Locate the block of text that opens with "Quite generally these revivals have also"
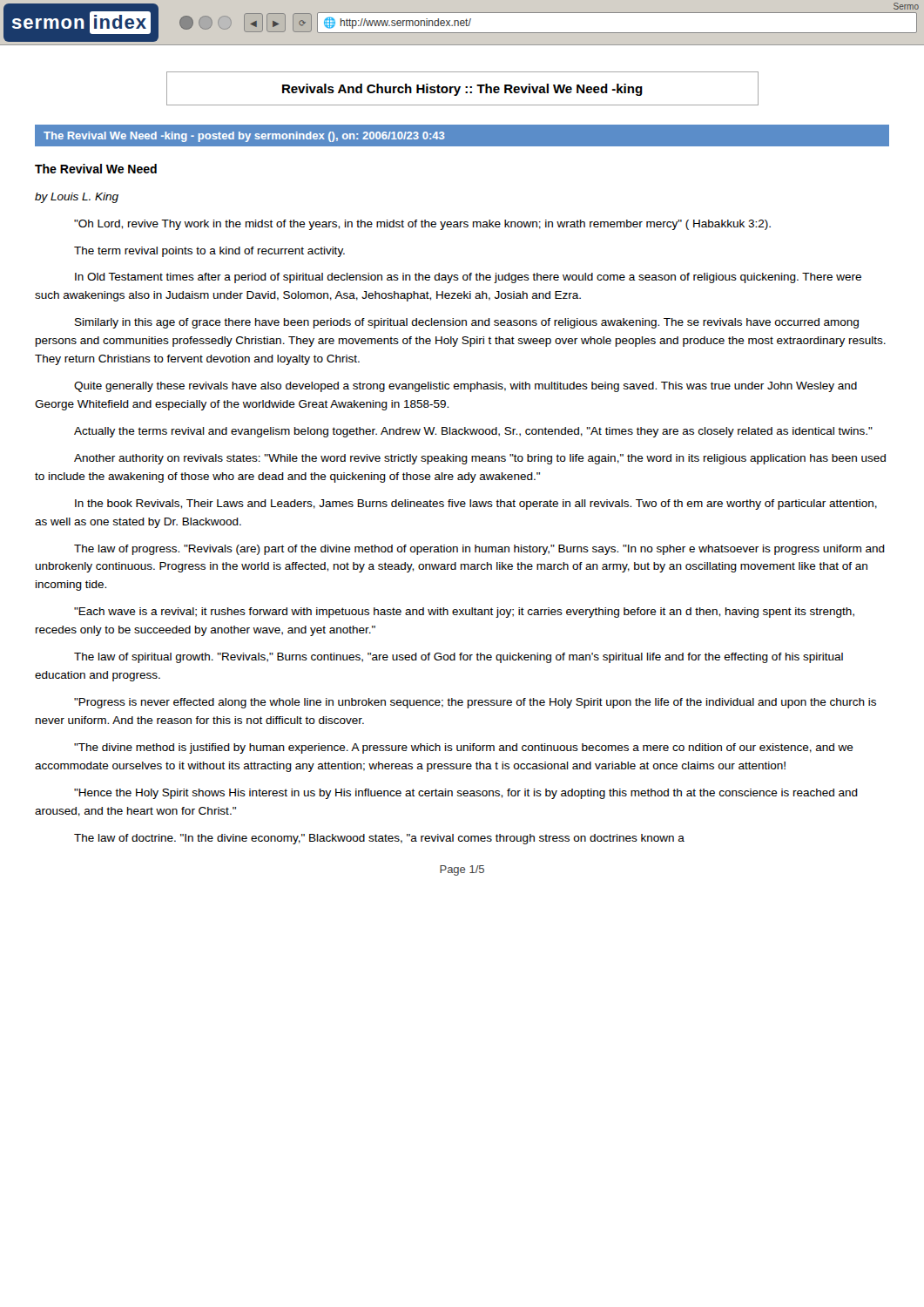The height and width of the screenshot is (1307, 924). [462, 396]
